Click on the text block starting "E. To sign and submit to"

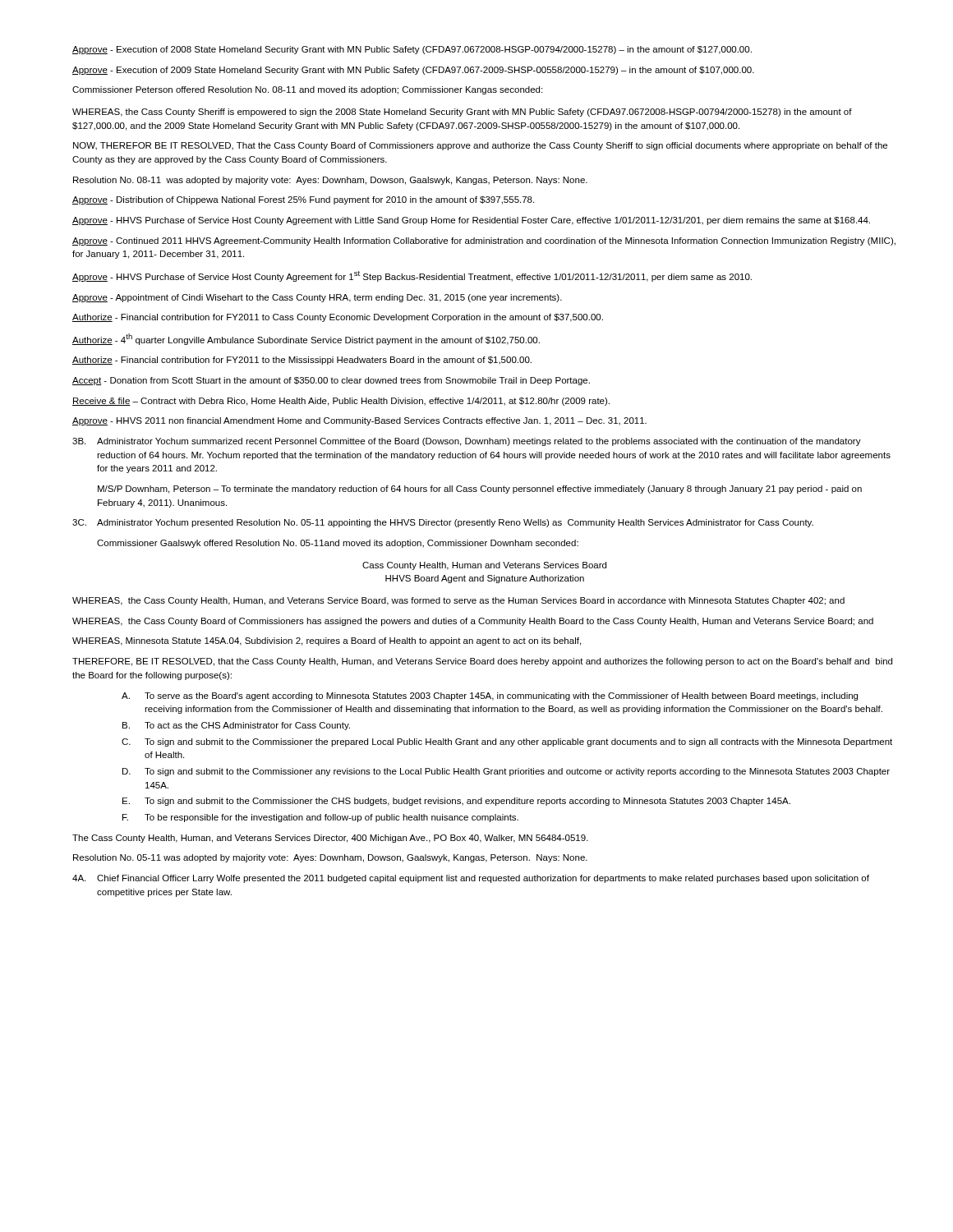click(509, 801)
